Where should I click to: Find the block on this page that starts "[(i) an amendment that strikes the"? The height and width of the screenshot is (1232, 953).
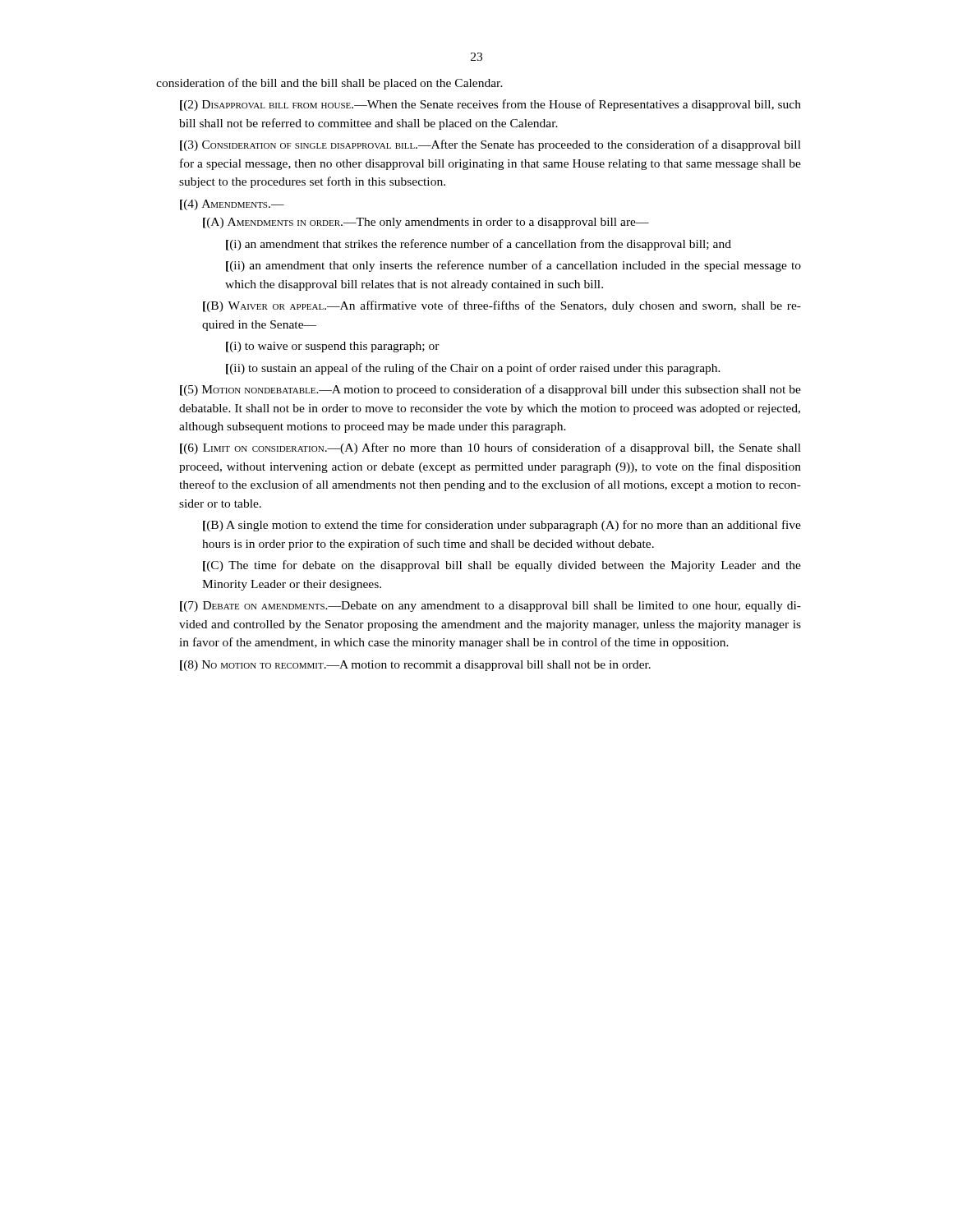pyautogui.click(x=478, y=243)
